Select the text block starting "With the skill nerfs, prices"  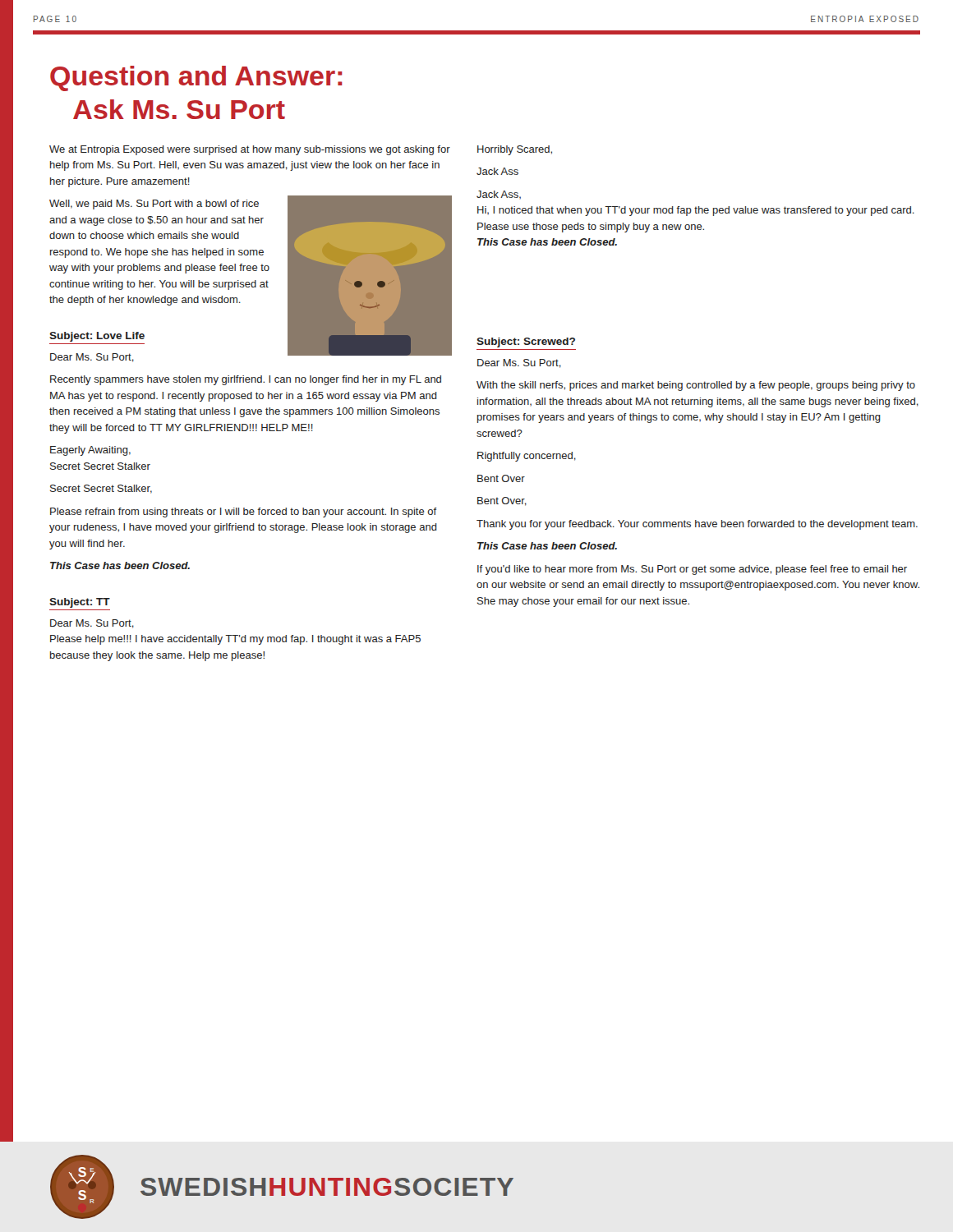tap(698, 409)
